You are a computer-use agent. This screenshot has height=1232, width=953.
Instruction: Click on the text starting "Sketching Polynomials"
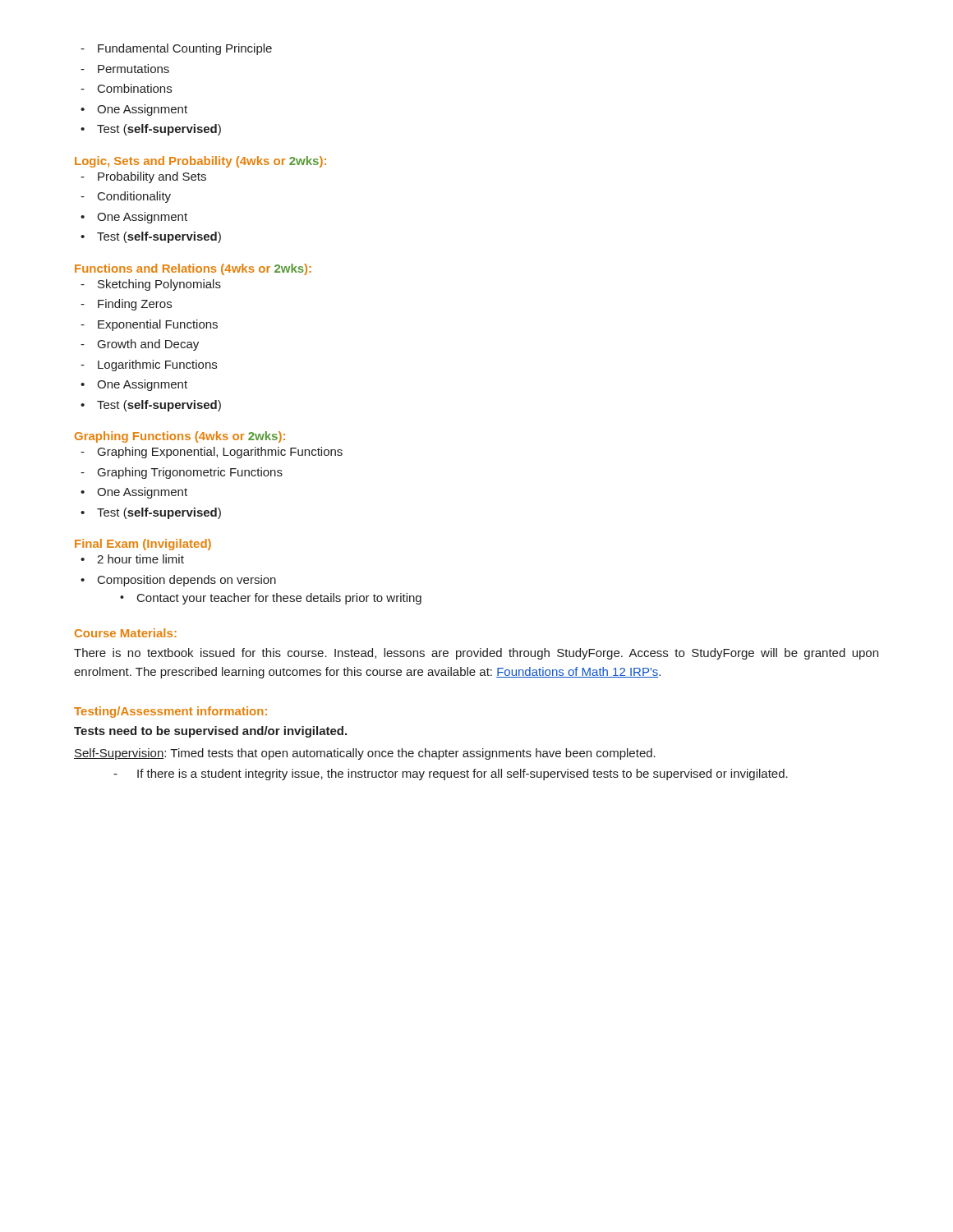pyautogui.click(x=151, y=285)
